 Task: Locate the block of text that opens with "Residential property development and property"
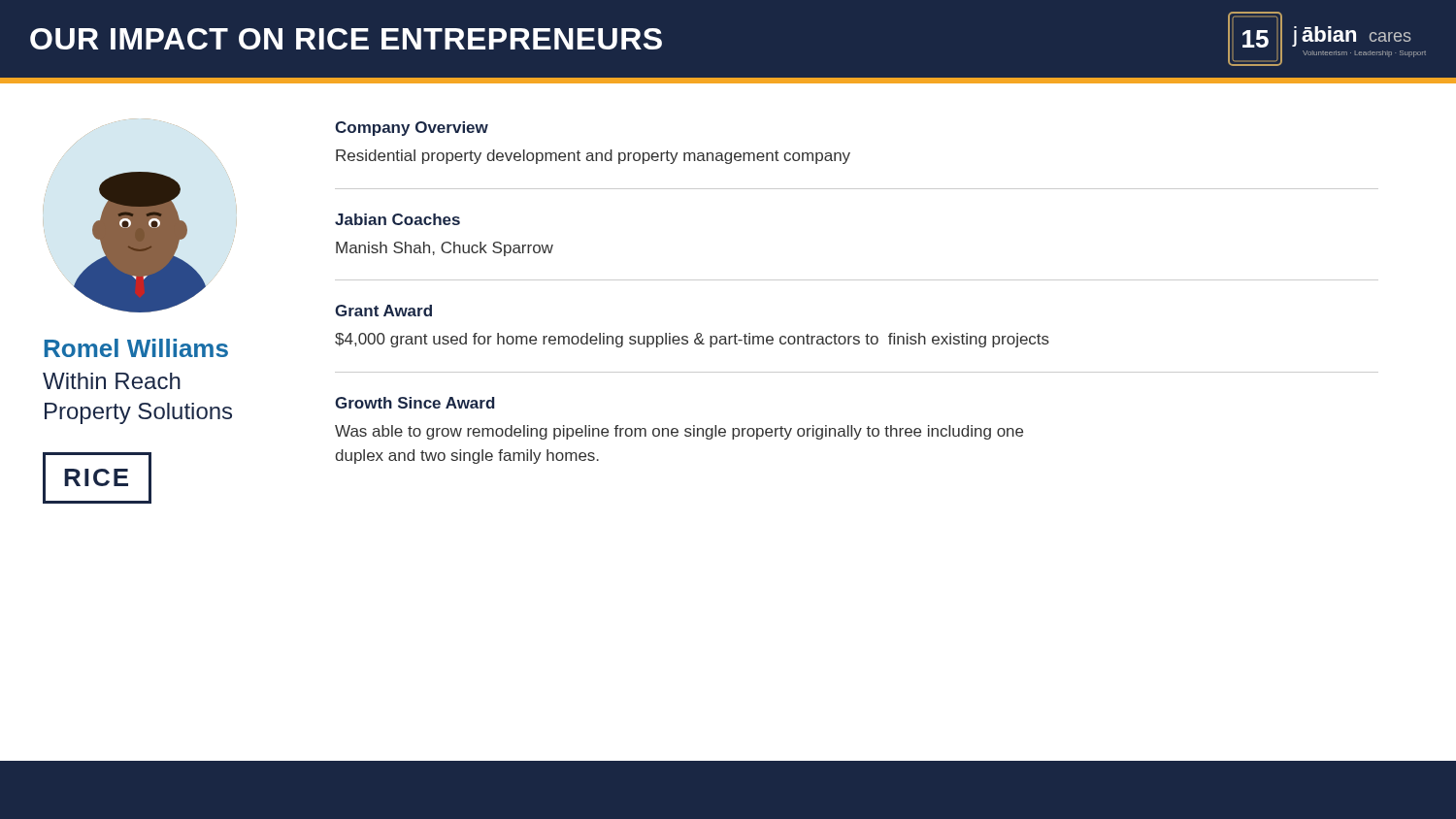593,156
